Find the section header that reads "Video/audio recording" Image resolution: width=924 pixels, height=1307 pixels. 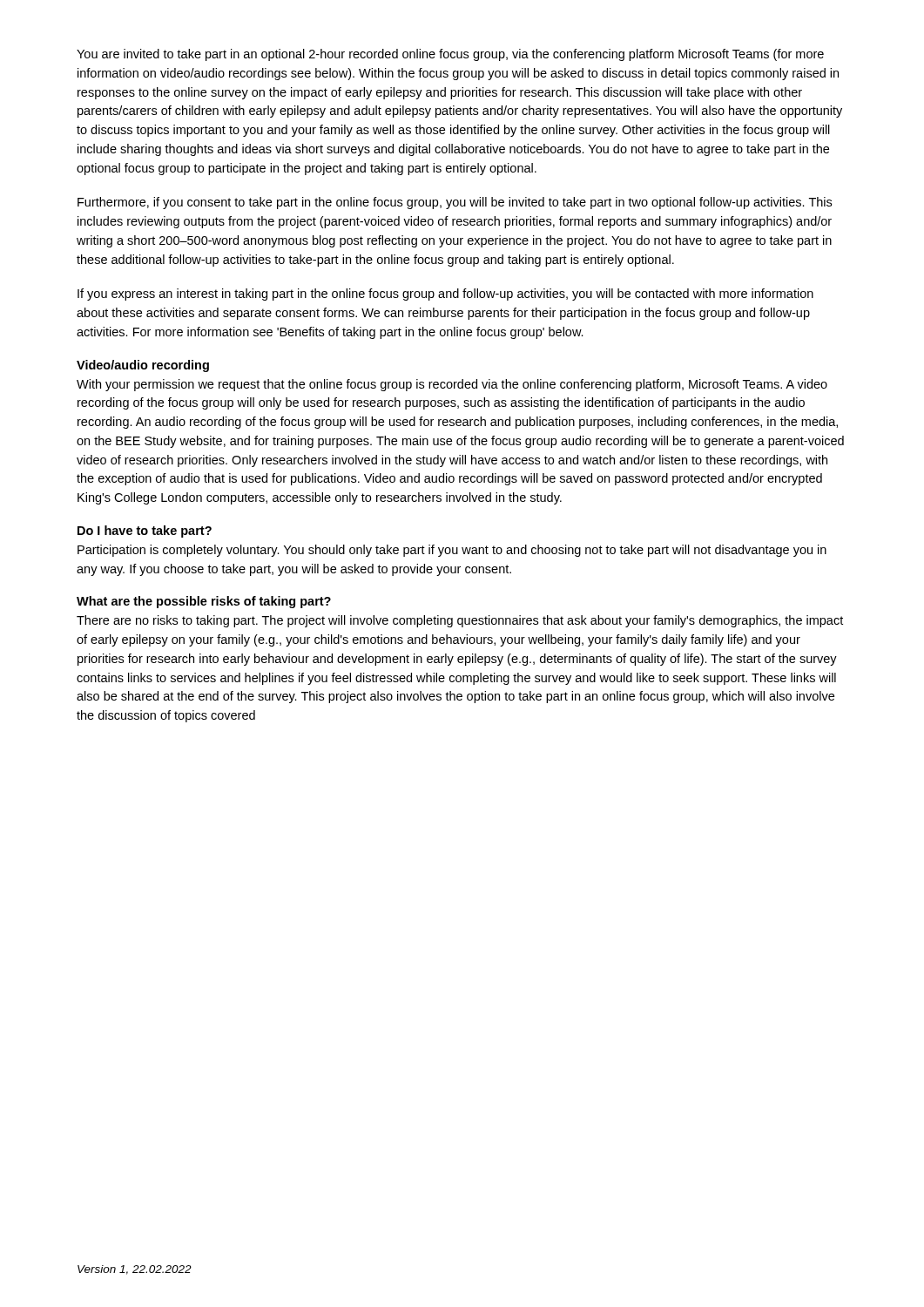[143, 365]
